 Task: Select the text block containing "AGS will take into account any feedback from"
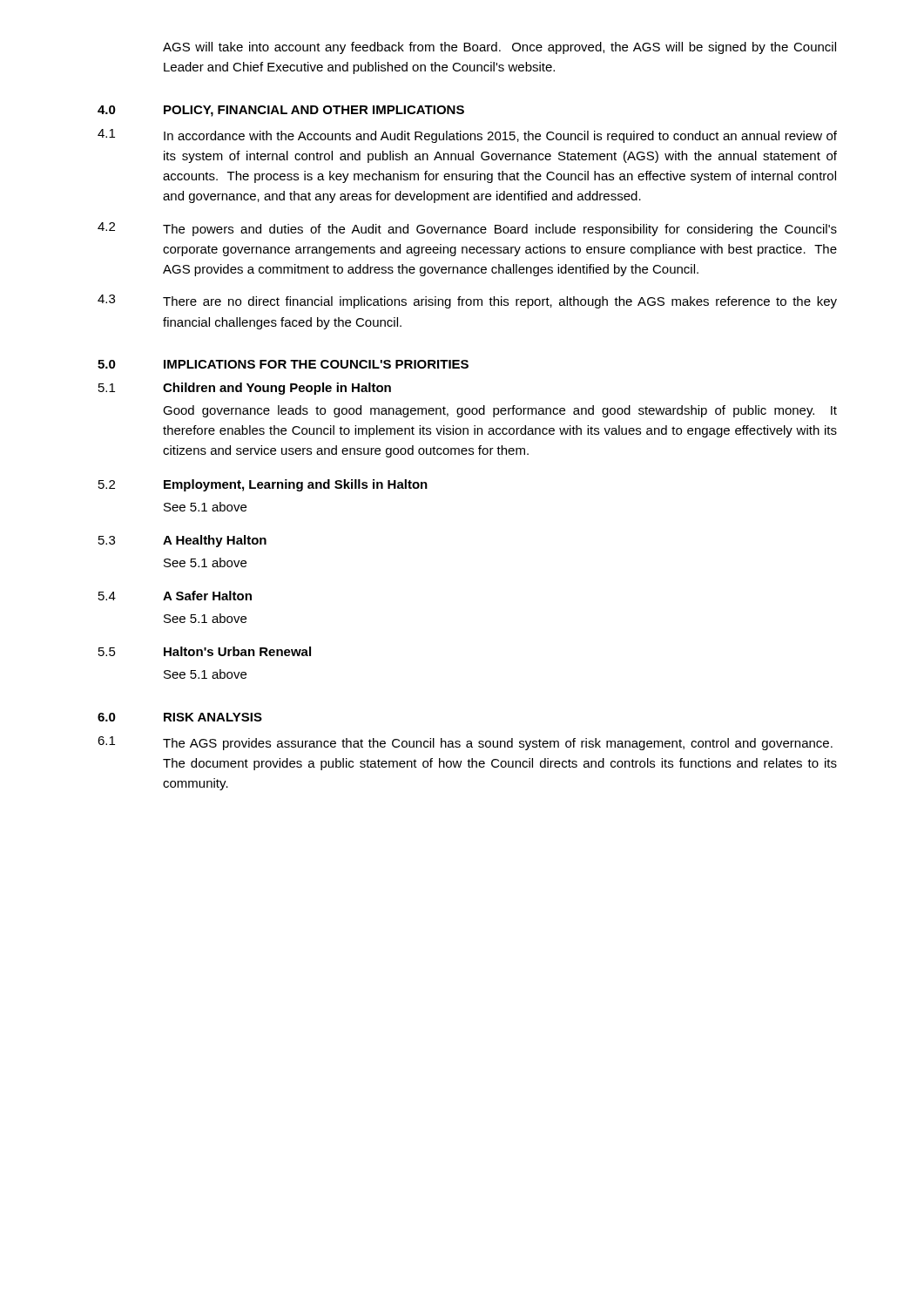[x=500, y=57]
